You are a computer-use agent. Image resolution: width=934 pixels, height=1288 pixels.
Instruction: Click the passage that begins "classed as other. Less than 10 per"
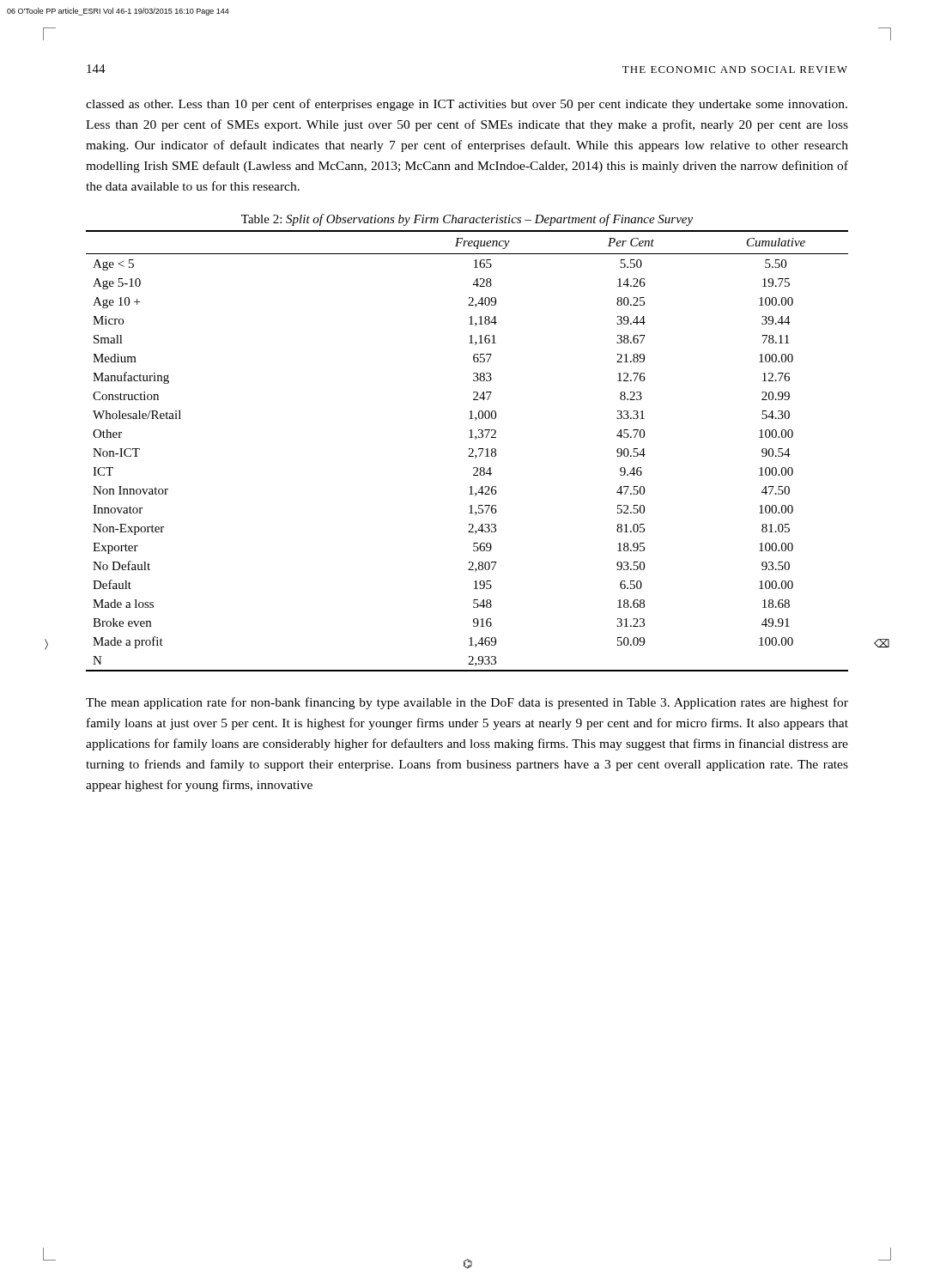pos(467,145)
